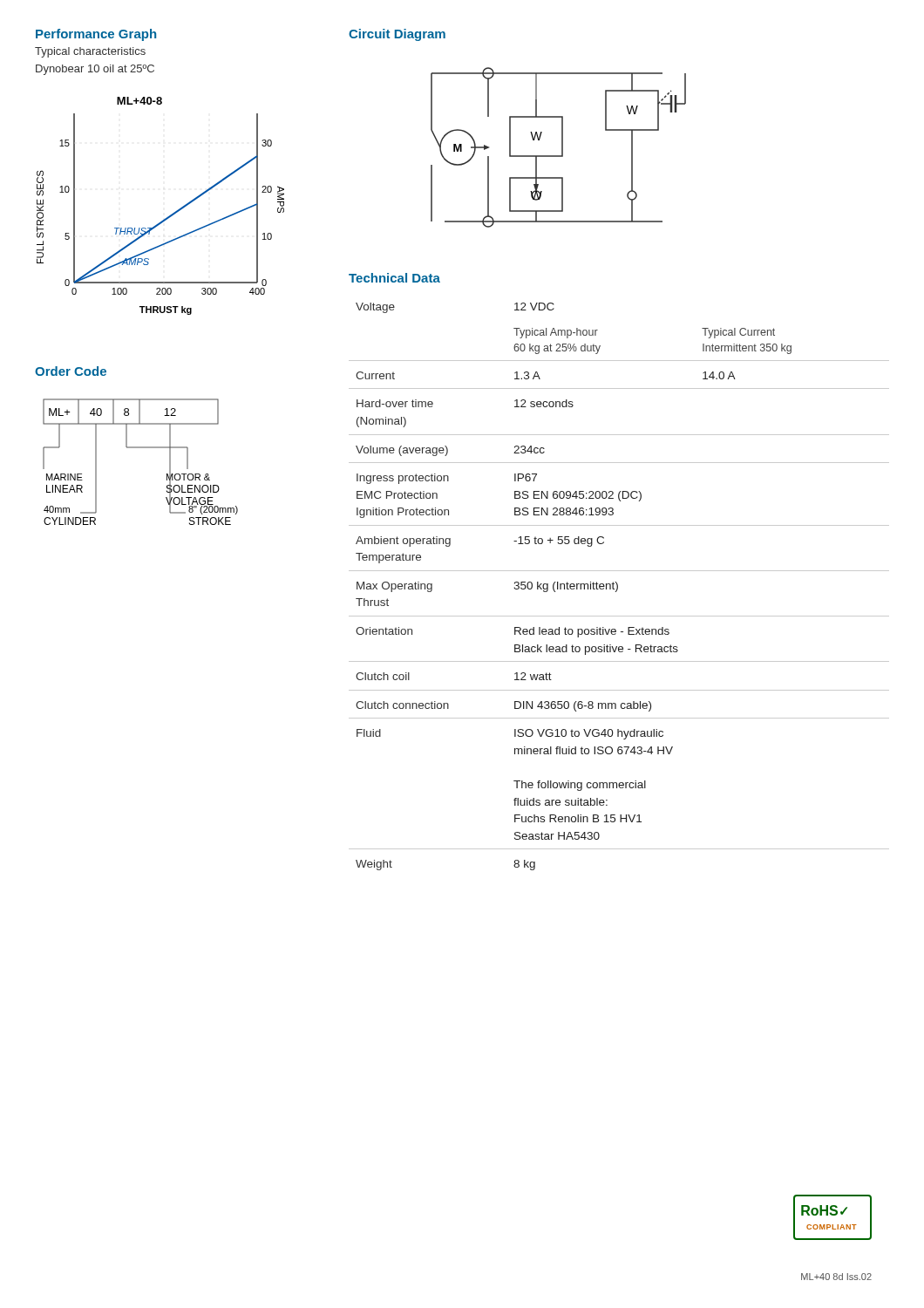Click on the element starting "Performance Graph"
The width and height of the screenshot is (924, 1308).
click(96, 34)
